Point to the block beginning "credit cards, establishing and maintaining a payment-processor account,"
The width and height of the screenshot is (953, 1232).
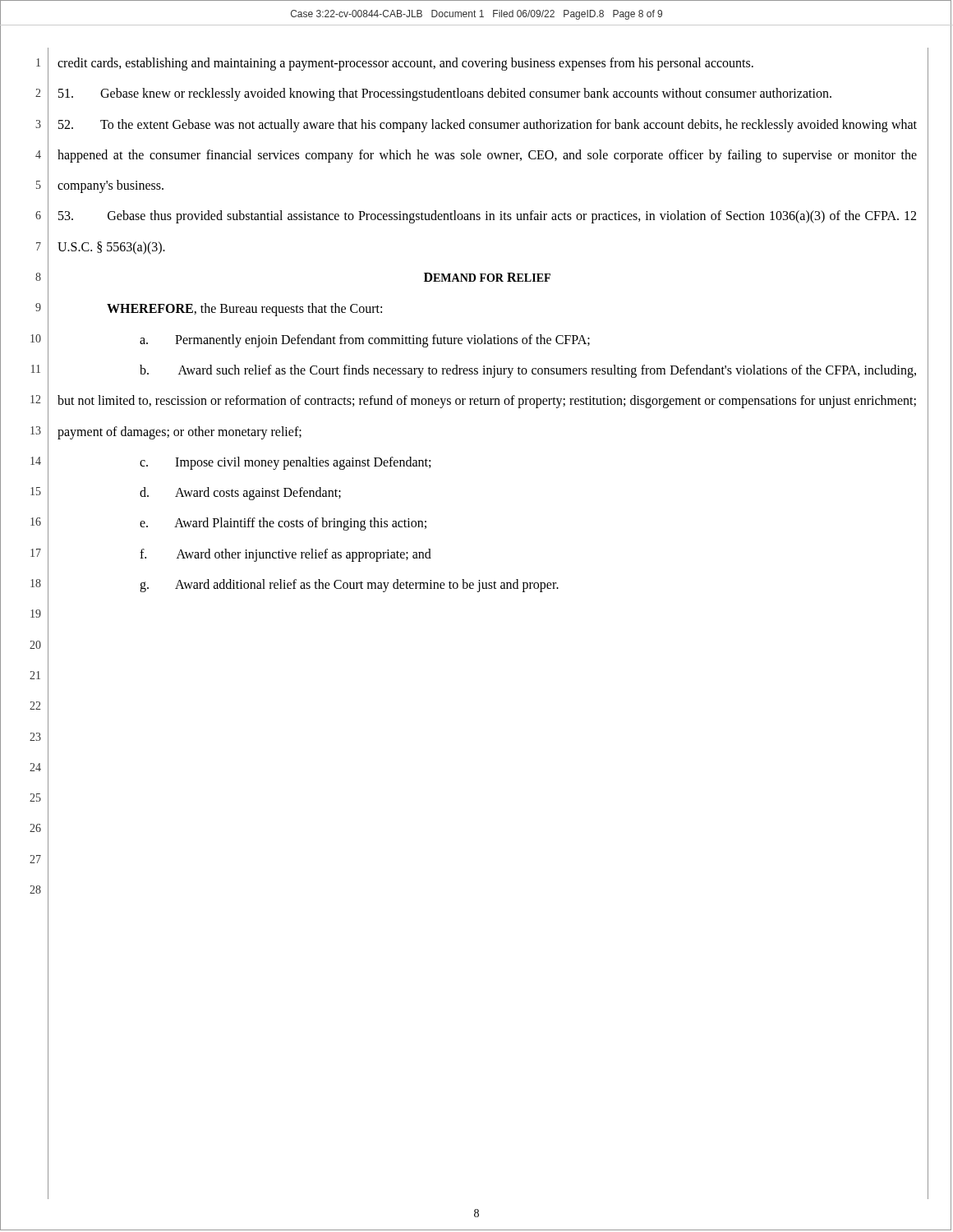click(x=406, y=63)
